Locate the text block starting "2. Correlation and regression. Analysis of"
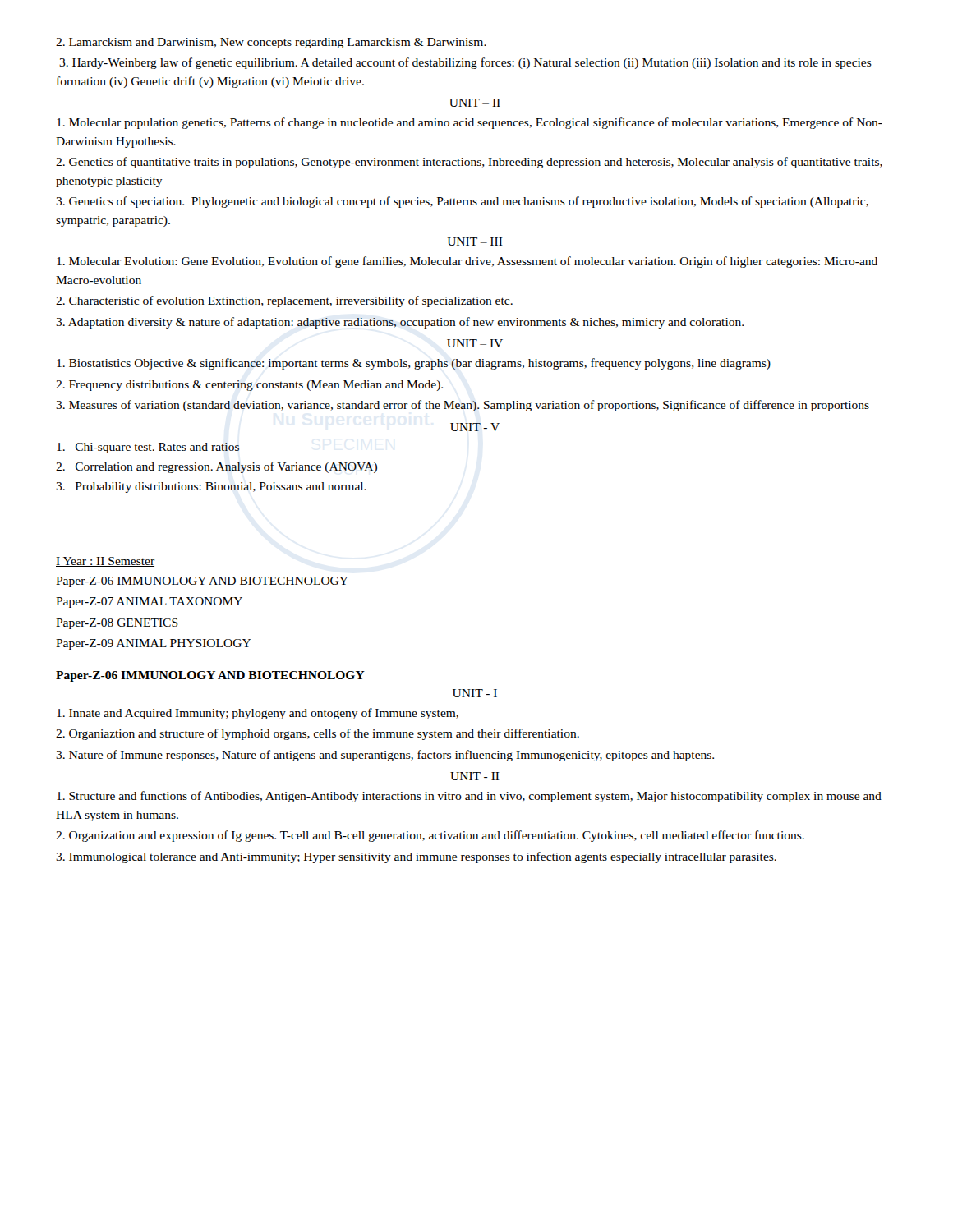Screen dimensions: 1232x953 (216, 467)
